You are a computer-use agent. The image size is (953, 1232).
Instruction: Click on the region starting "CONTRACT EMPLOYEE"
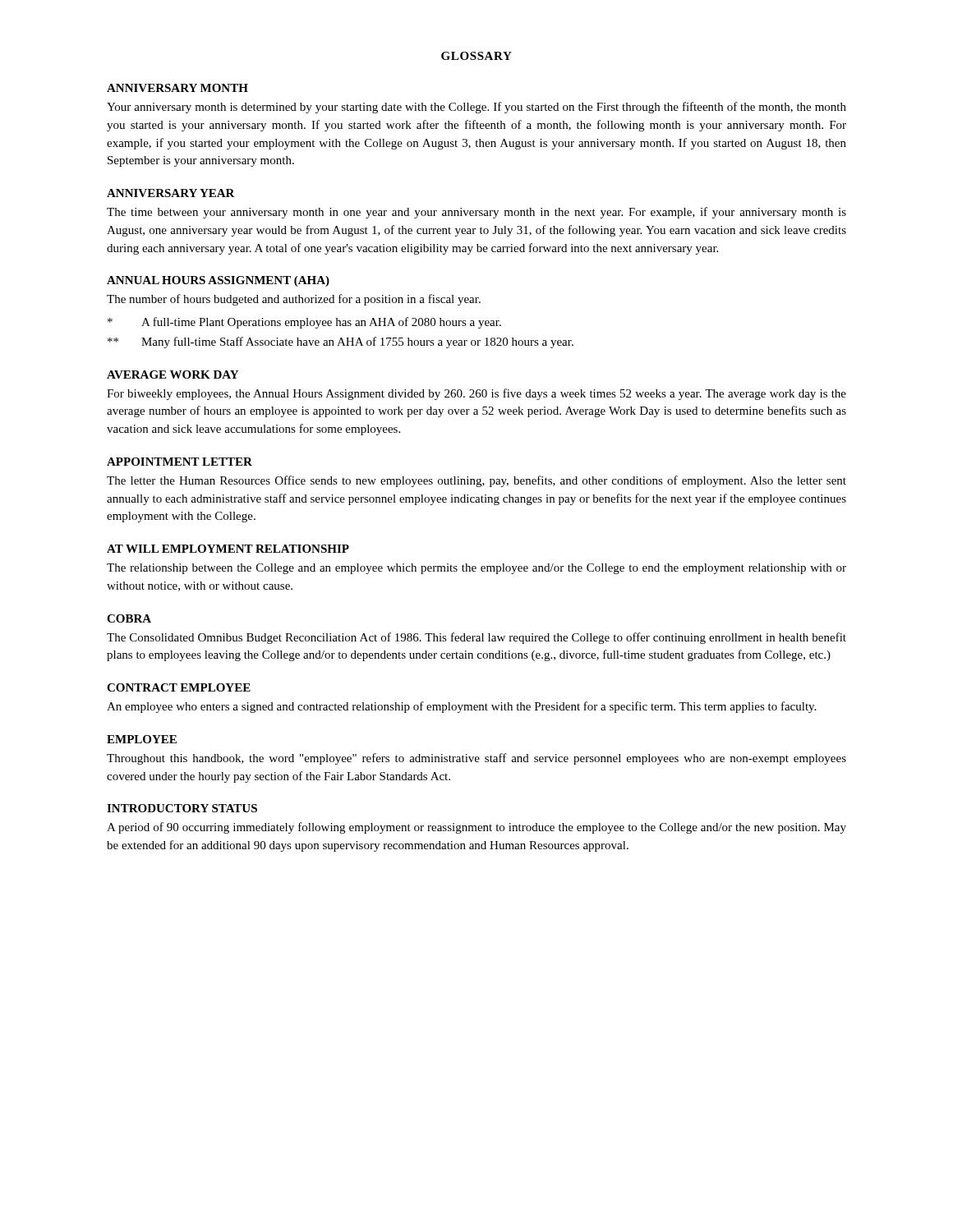pyautogui.click(x=179, y=687)
